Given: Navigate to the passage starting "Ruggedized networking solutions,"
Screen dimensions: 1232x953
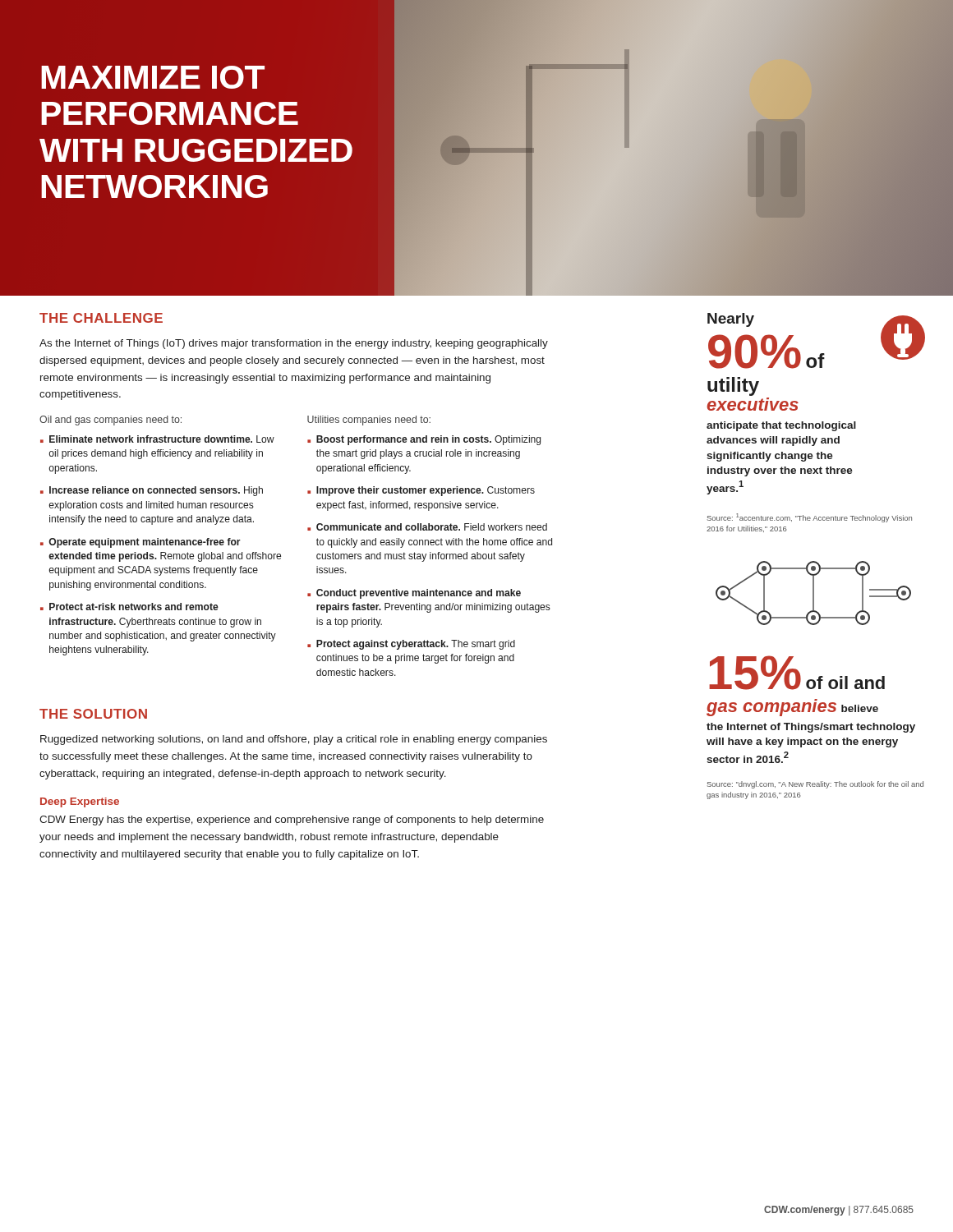Looking at the screenshot, I should point(293,756).
